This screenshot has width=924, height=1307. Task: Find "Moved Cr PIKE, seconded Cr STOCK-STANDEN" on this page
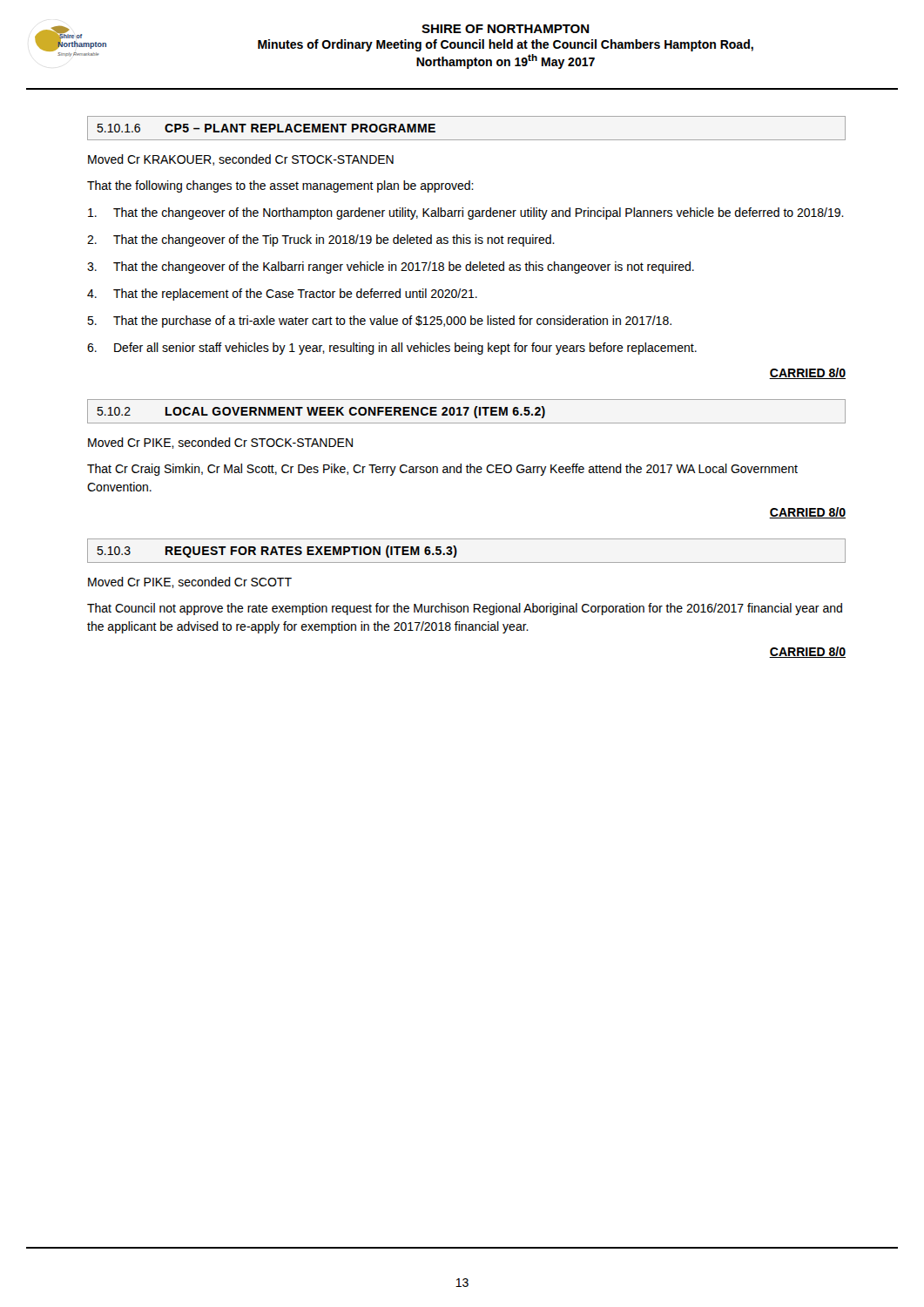coord(220,443)
